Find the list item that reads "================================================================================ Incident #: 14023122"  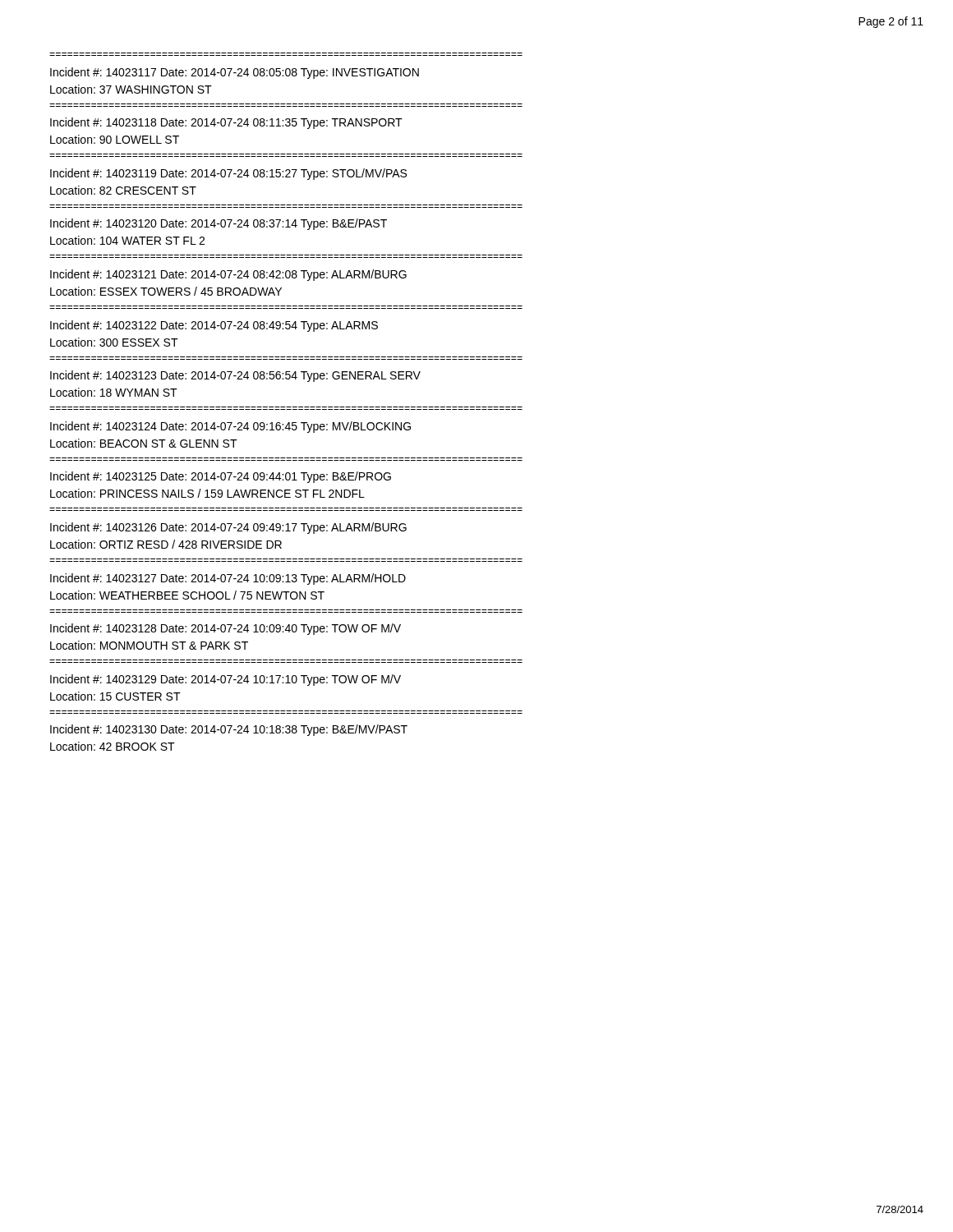pyautogui.click(x=214, y=326)
